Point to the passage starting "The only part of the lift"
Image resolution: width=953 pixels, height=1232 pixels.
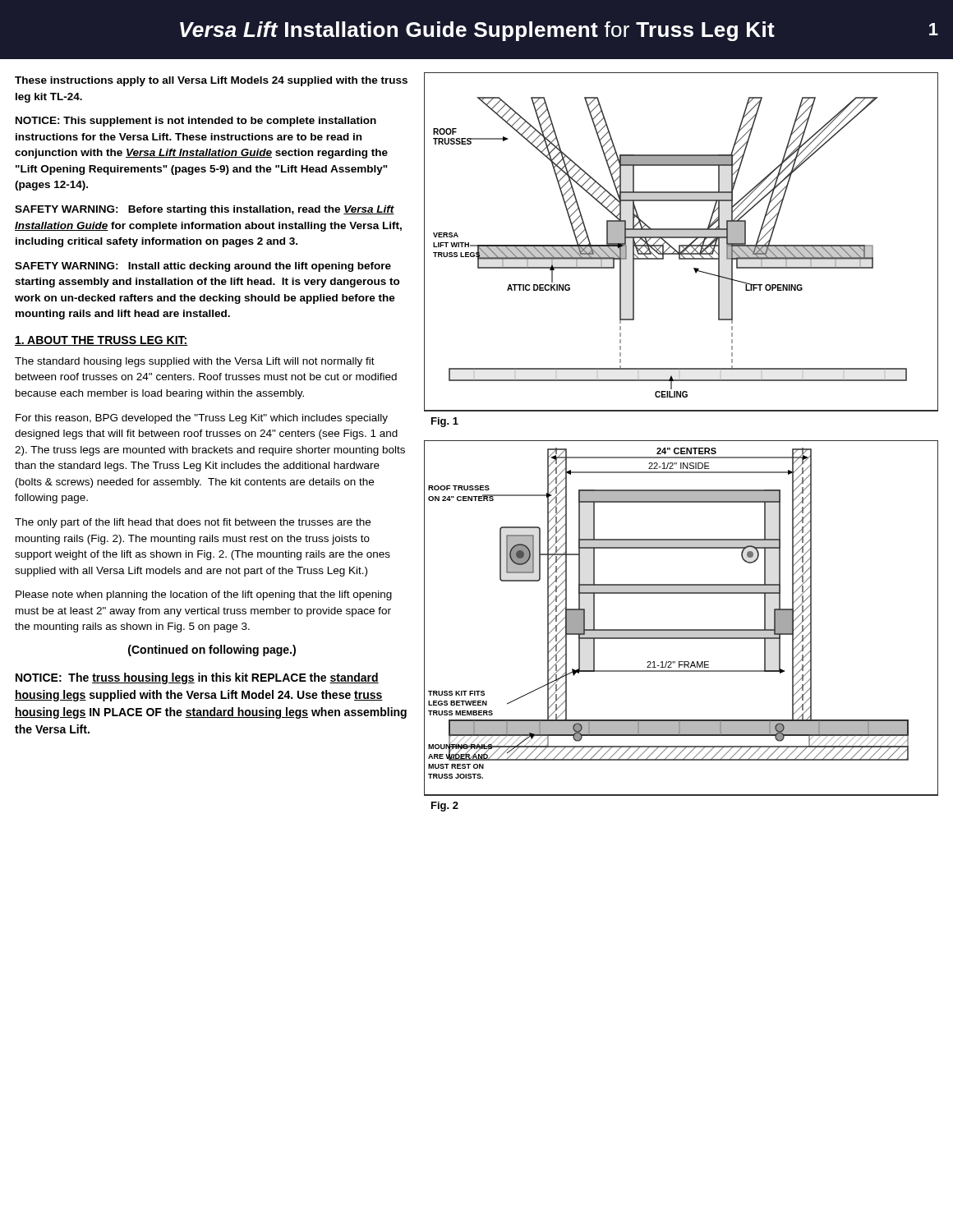click(x=203, y=546)
